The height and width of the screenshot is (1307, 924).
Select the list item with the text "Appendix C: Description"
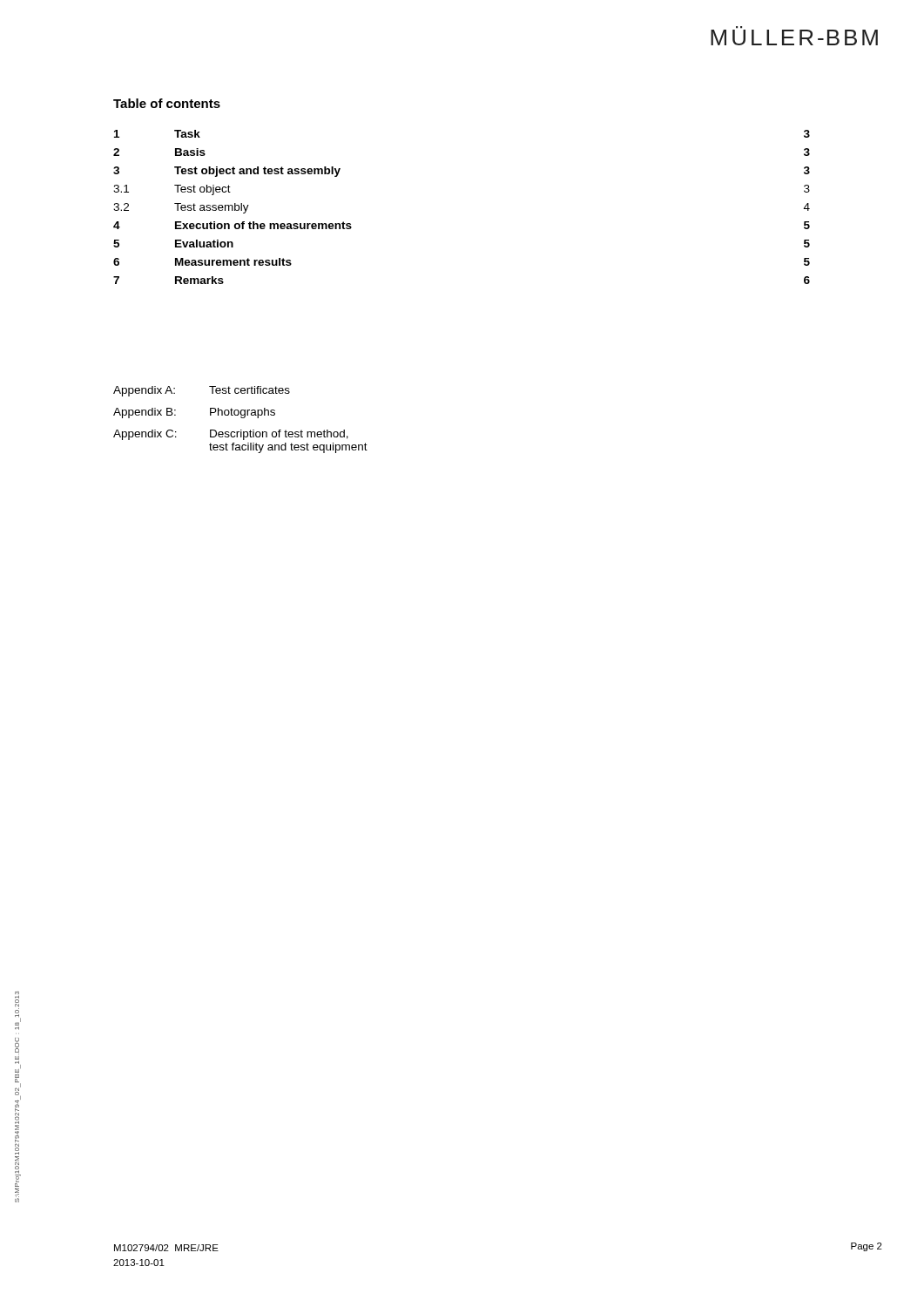point(231,435)
